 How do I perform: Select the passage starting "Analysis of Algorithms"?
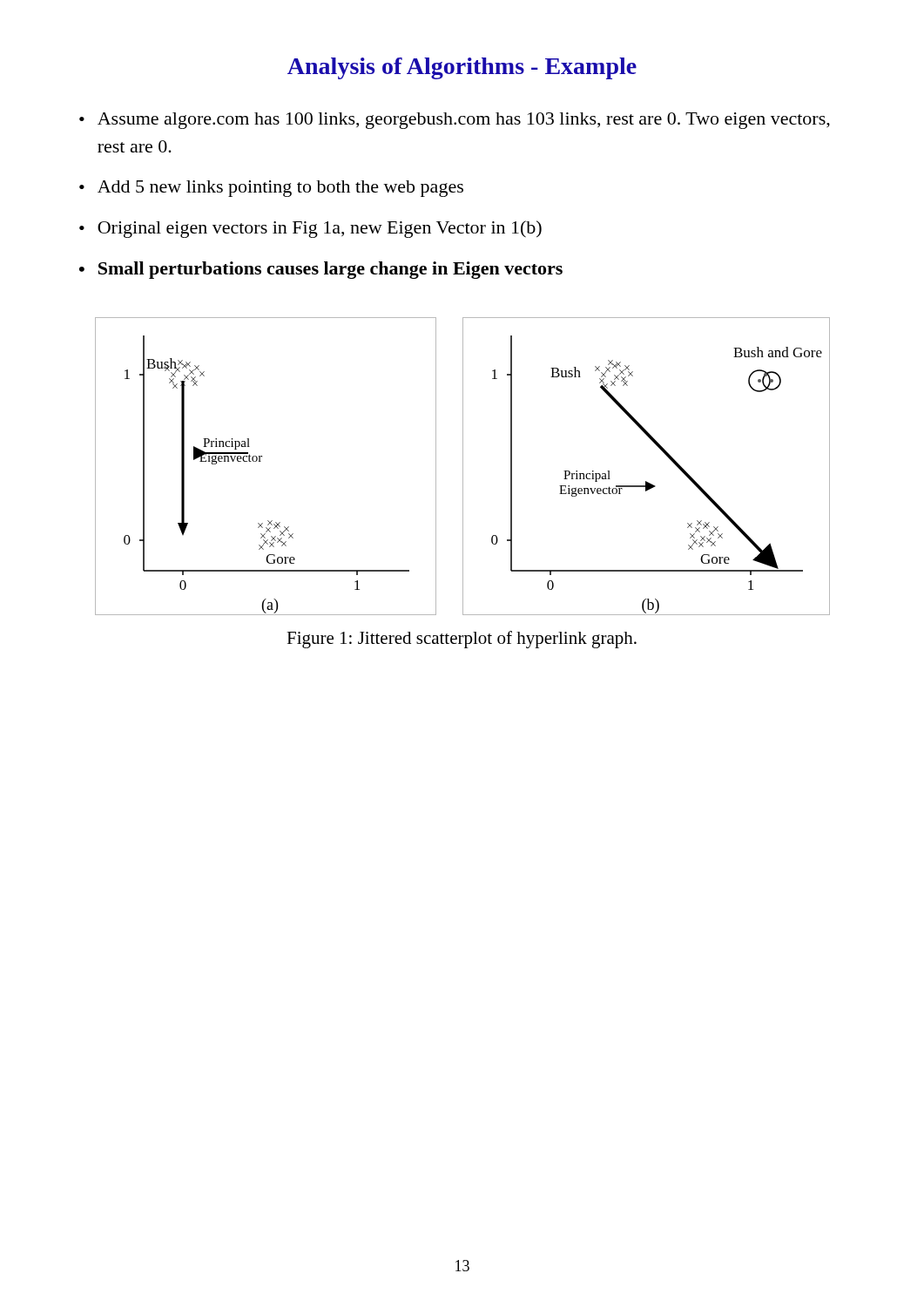462,66
